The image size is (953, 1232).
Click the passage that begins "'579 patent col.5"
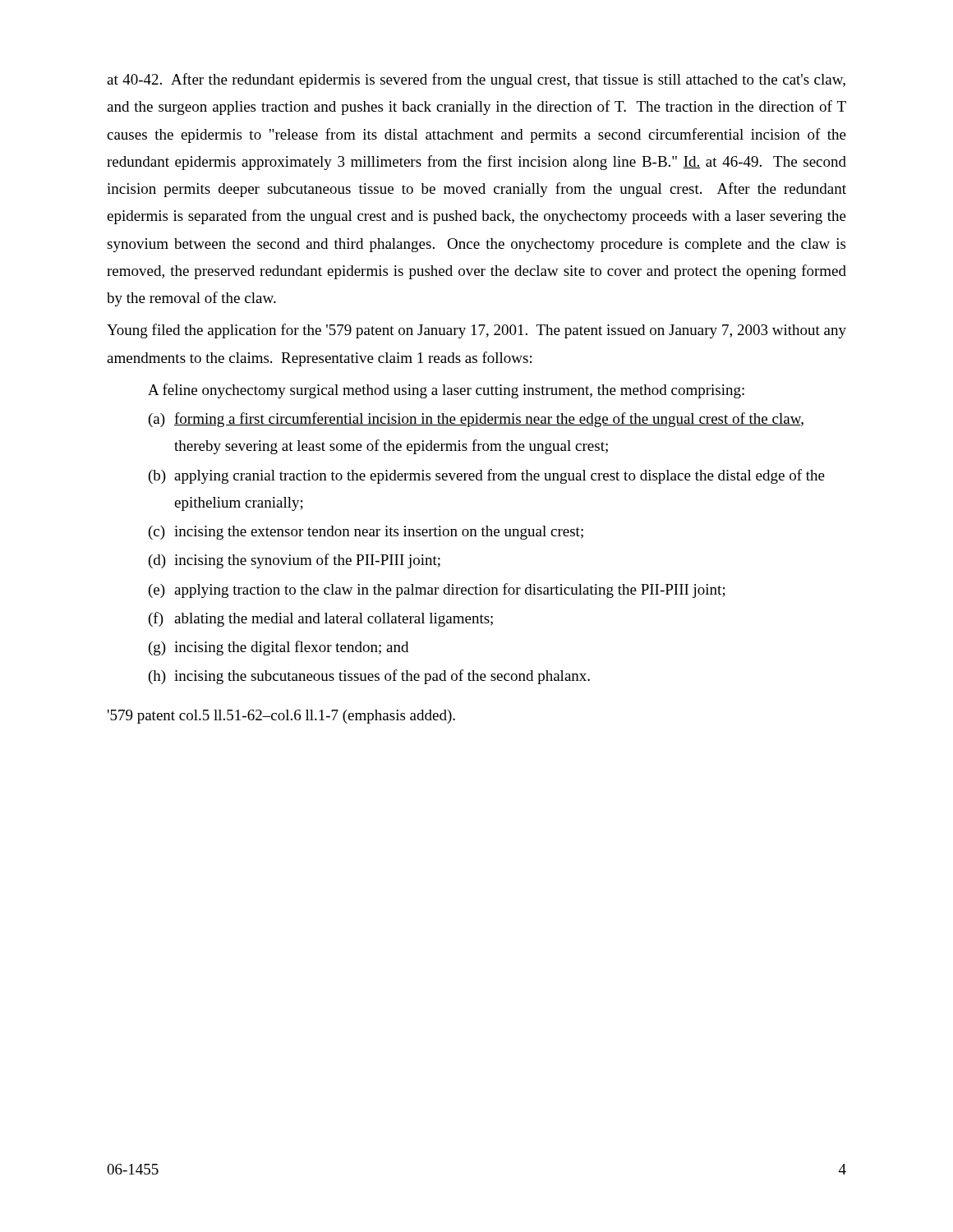(281, 715)
